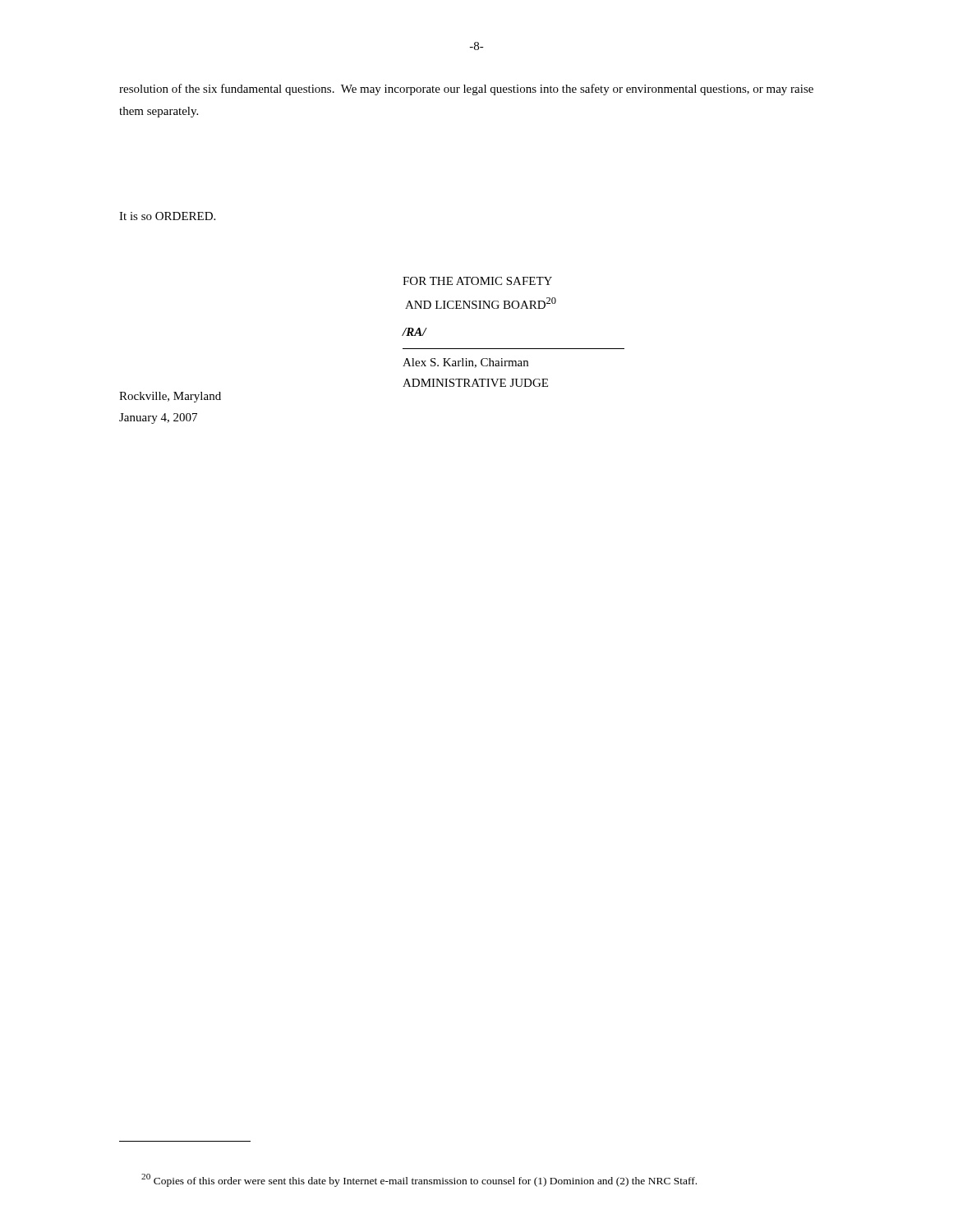Find the element starting "20 Copies of this order were sent this"
The height and width of the screenshot is (1232, 953).
tap(408, 1179)
